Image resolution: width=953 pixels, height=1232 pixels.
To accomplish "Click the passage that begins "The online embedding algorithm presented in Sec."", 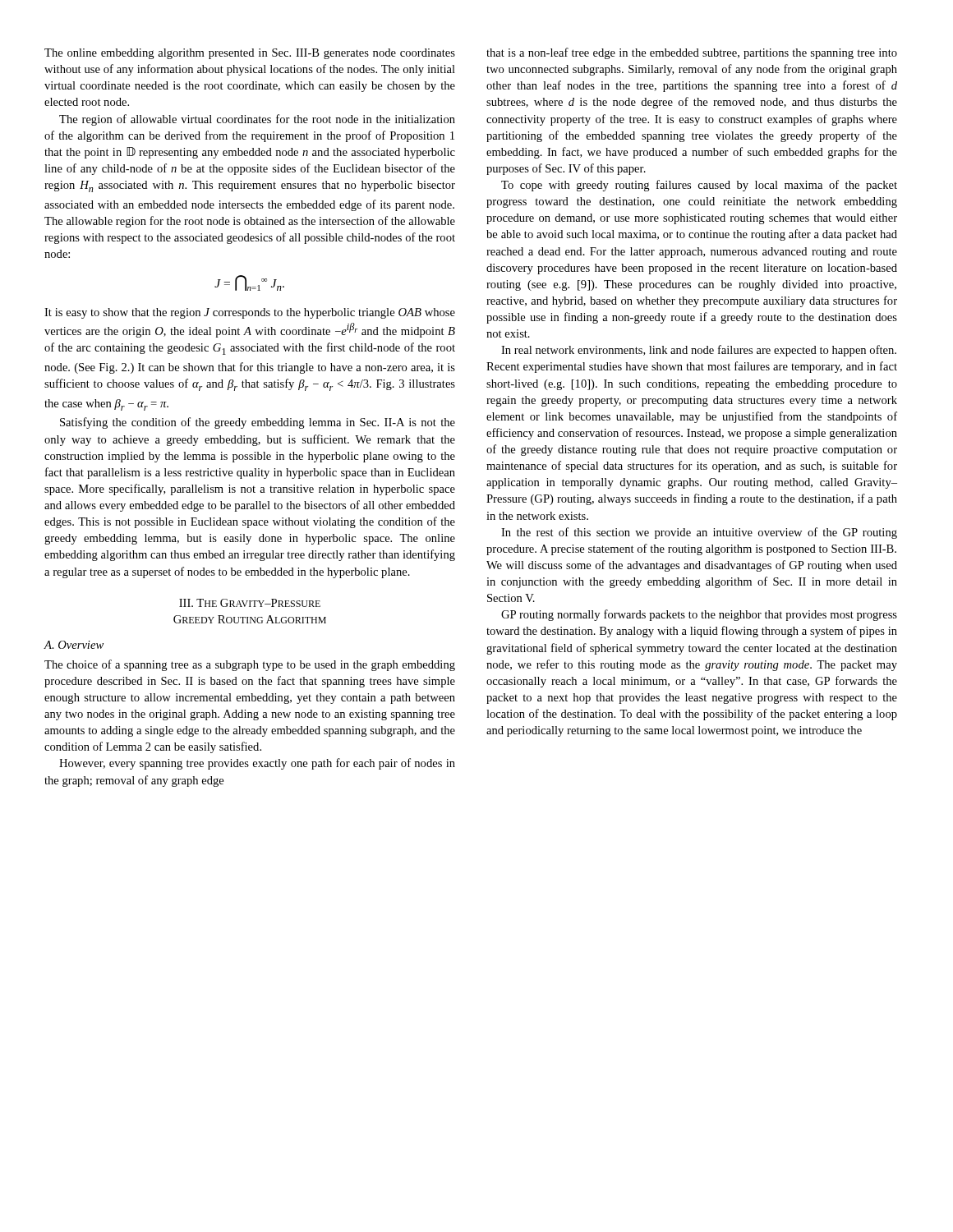I will (250, 77).
